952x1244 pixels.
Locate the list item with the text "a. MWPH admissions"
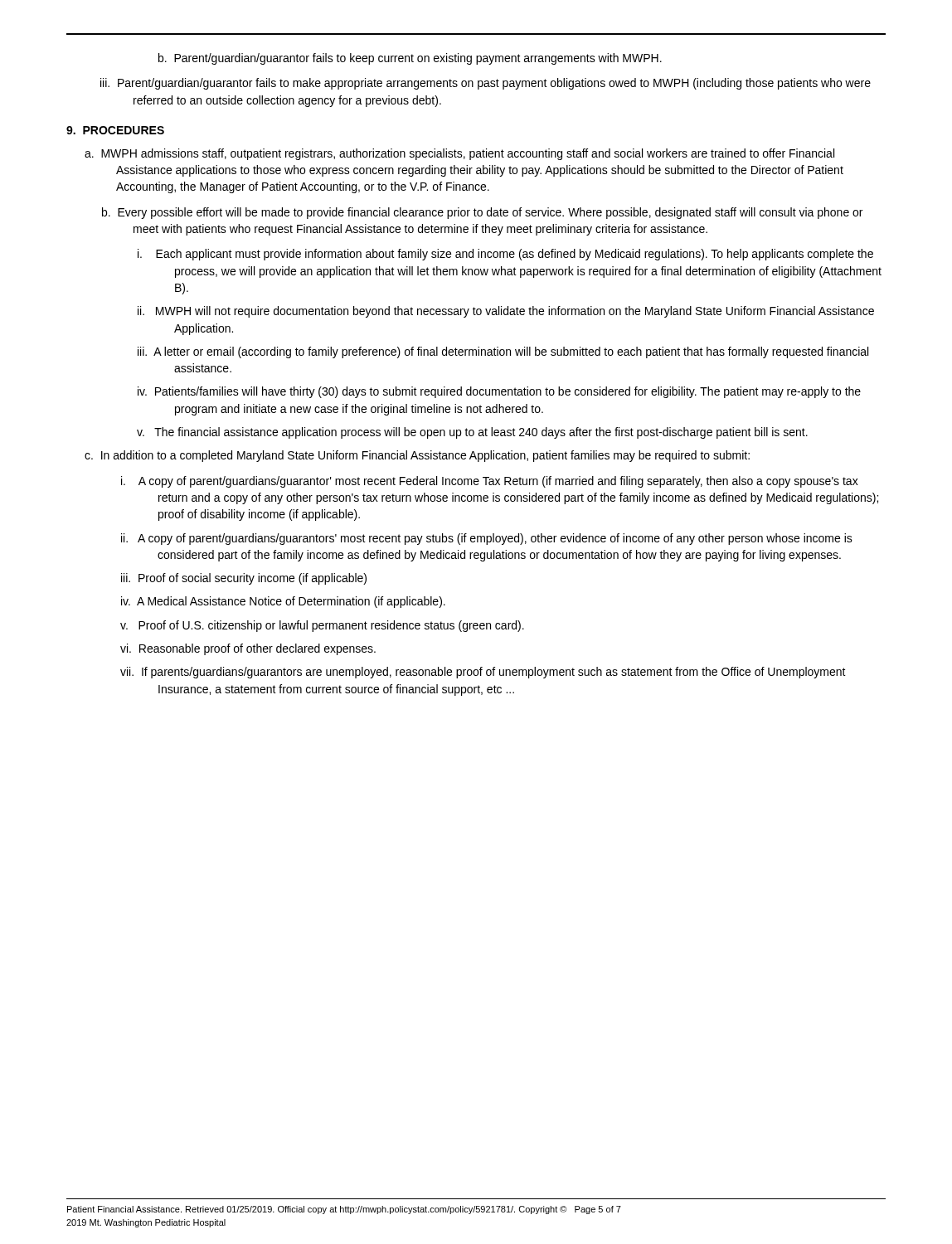464,170
